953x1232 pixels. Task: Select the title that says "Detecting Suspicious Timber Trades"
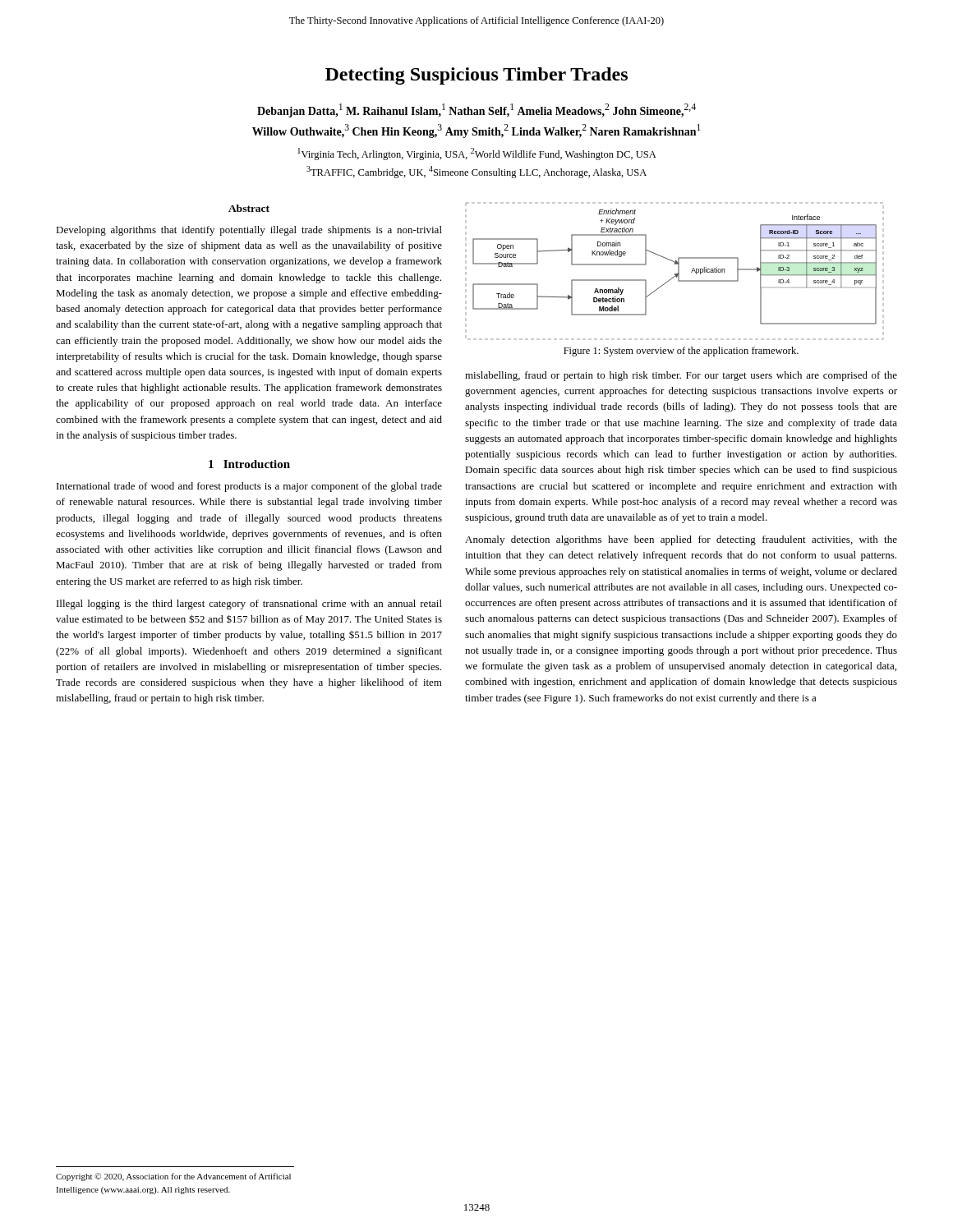(x=476, y=74)
